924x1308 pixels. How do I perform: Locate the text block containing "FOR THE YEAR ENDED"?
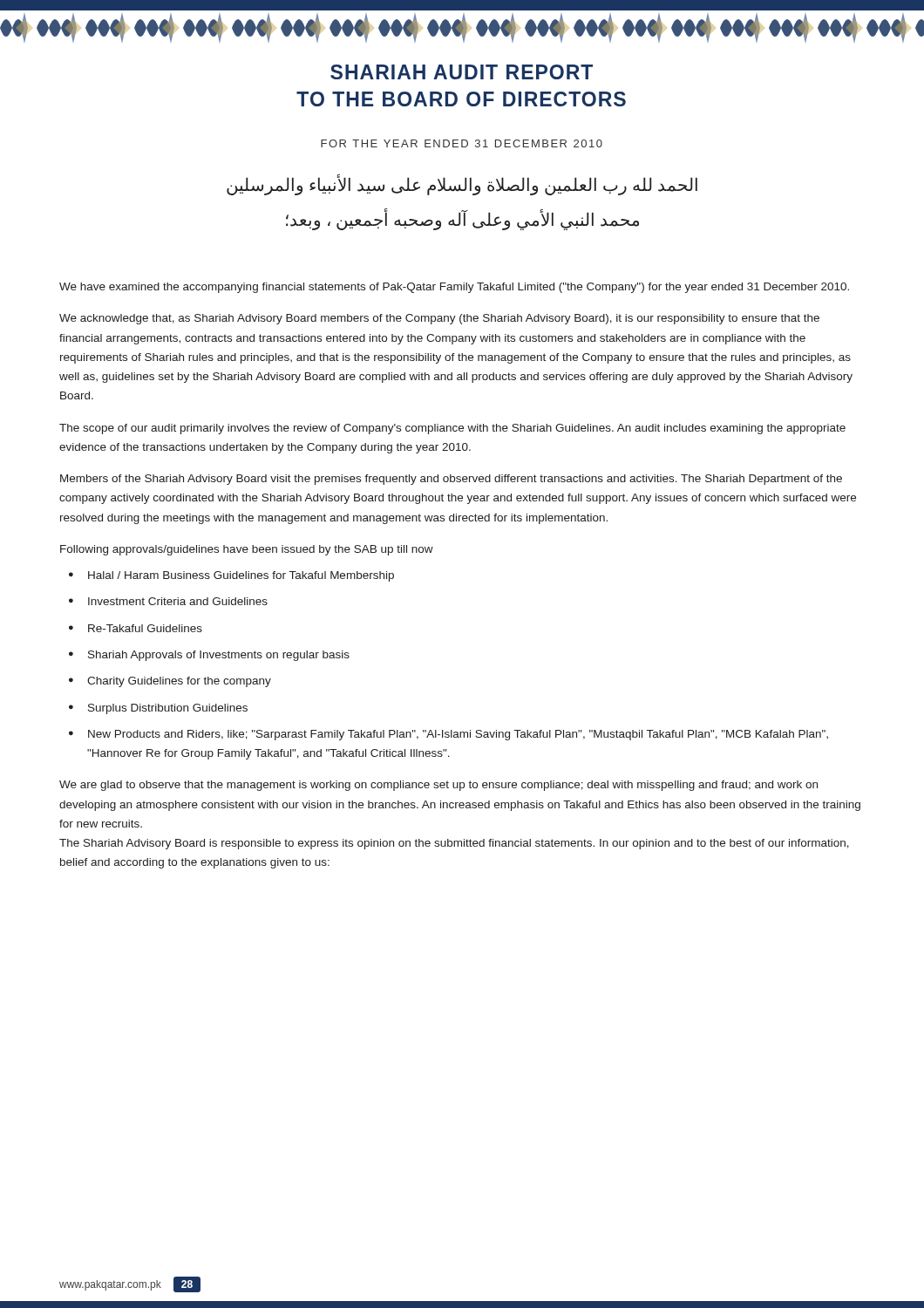tap(462, 143)
